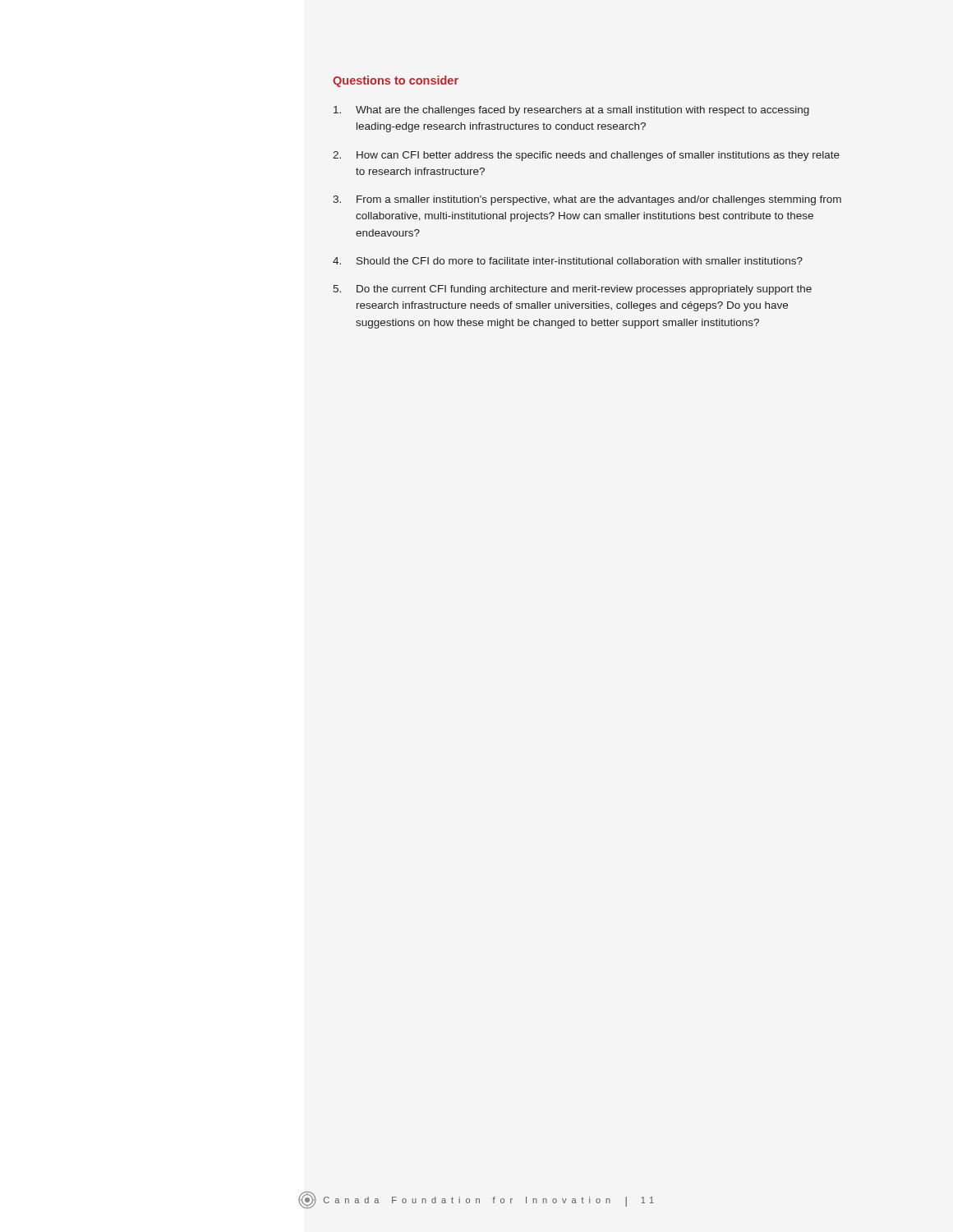Click on the region starting "Questions to consider"
The width and height of the screenshot is (953, 1232).
click(x=396, y=81)
